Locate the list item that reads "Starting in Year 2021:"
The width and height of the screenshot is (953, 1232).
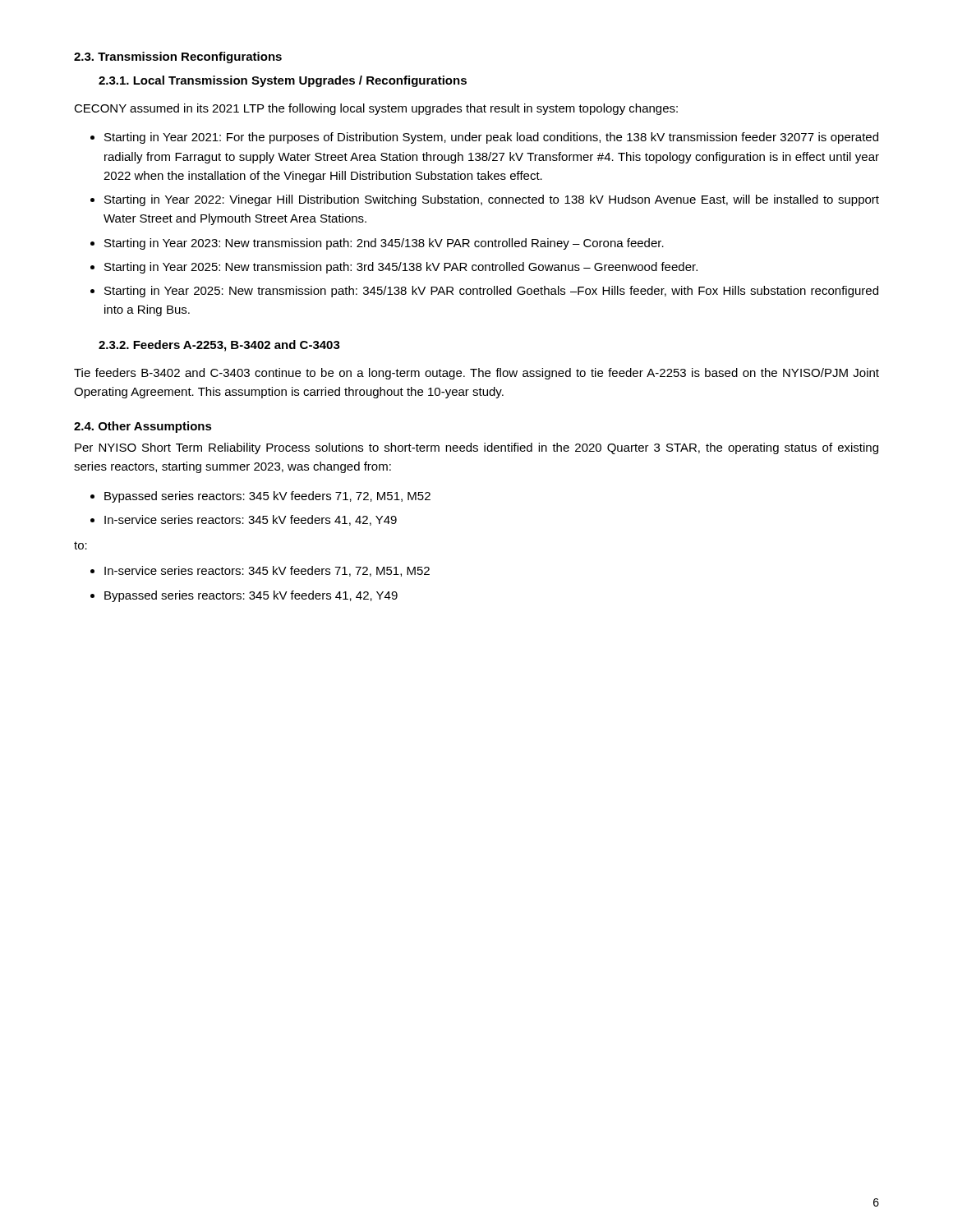coord(491,156)
